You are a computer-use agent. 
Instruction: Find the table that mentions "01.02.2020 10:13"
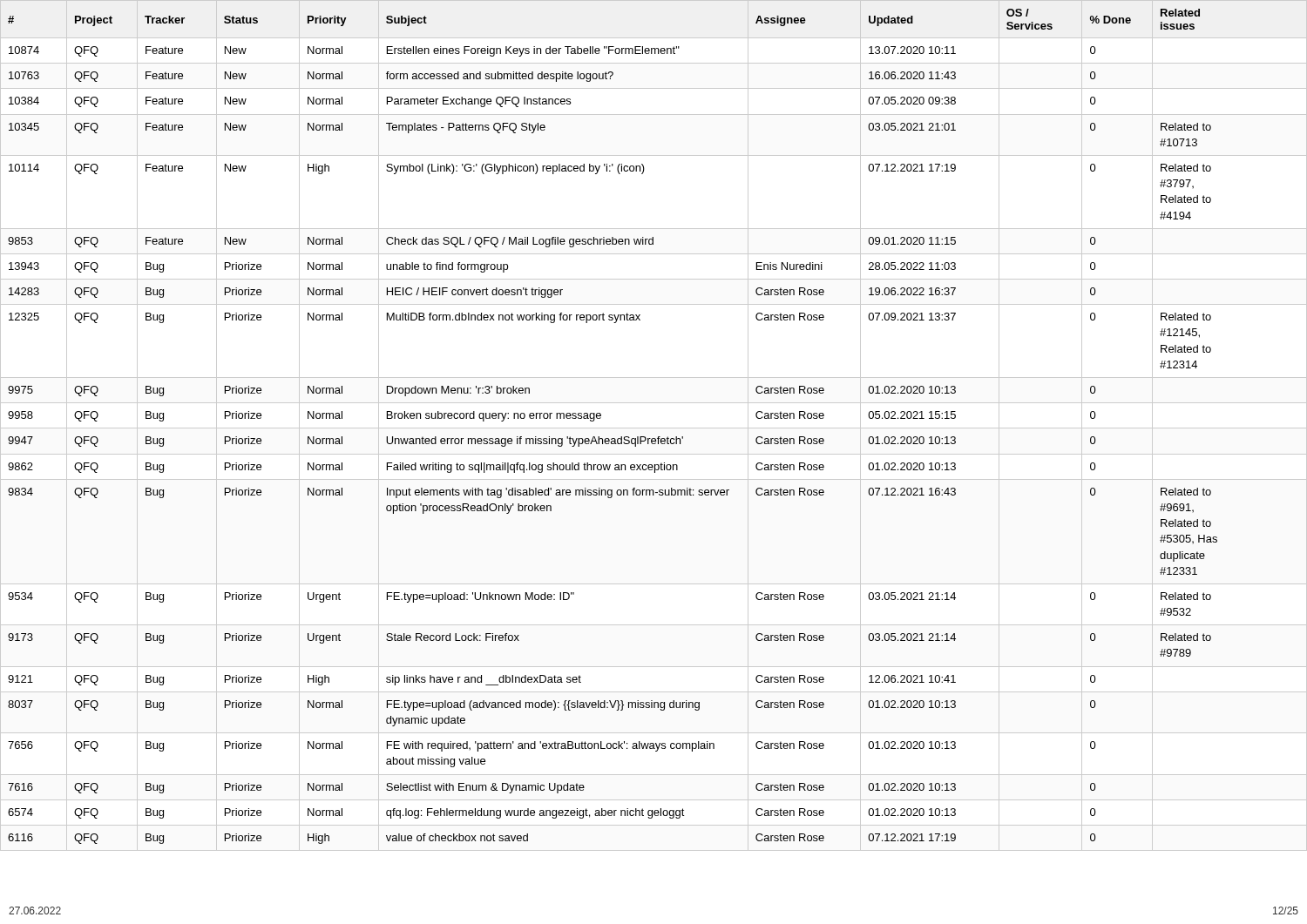click(x=654, y=425)
